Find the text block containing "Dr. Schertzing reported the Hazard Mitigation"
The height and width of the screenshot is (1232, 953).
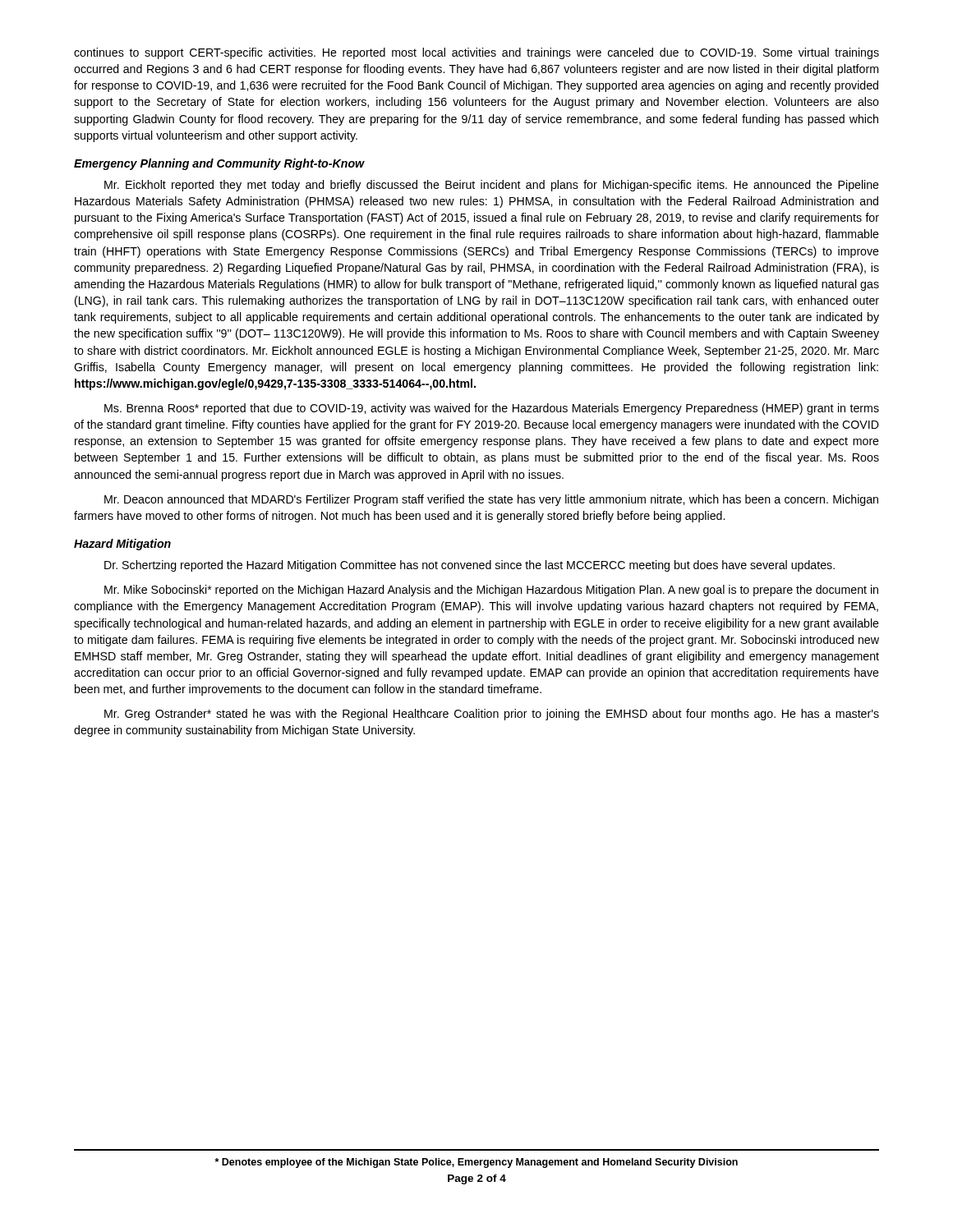click(x=470, y=565)
